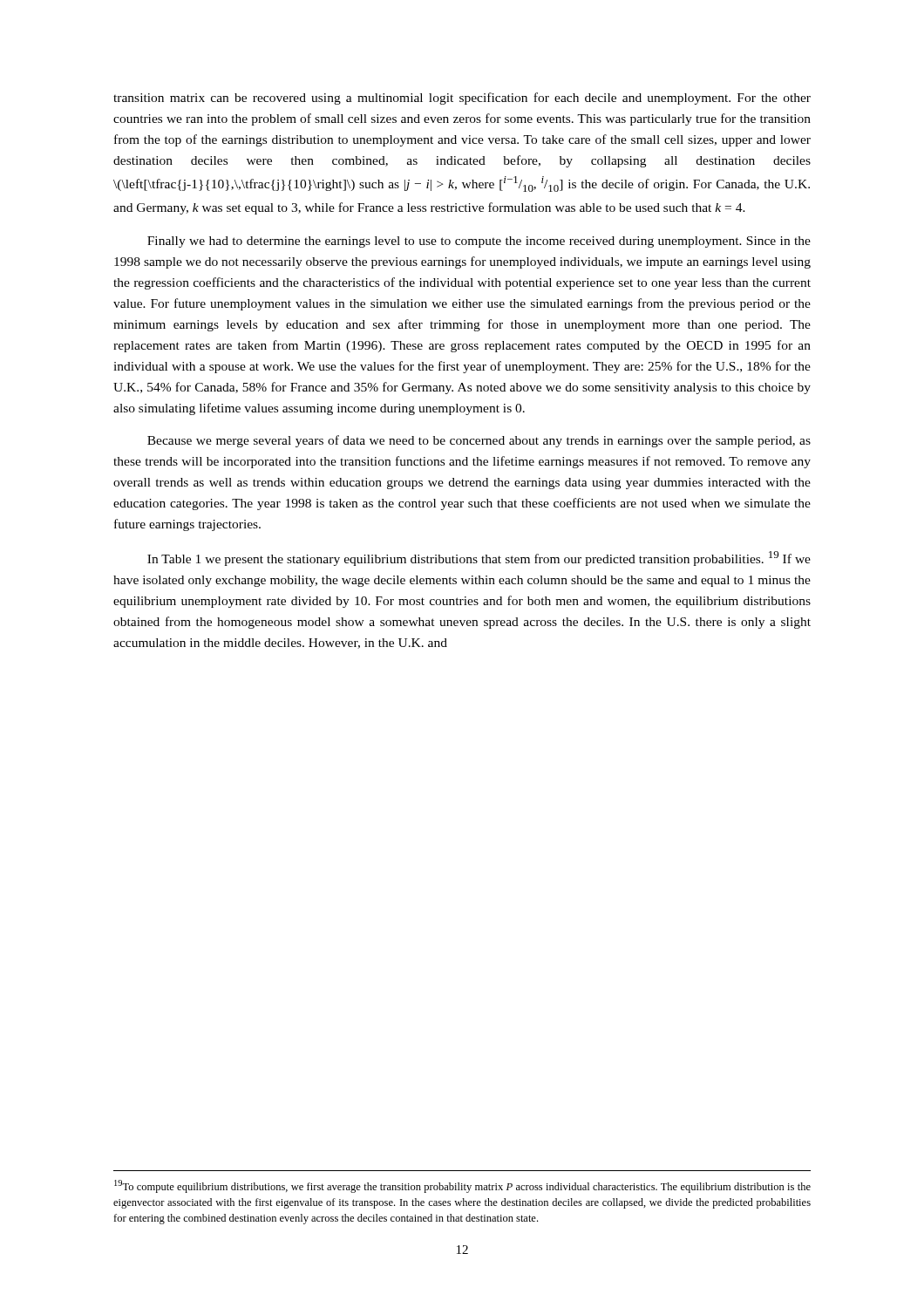Point to the text starting "Finally we had to determine the earnings"
Viewport: 924px width, 1308px height.
click(x=462, y=324)
